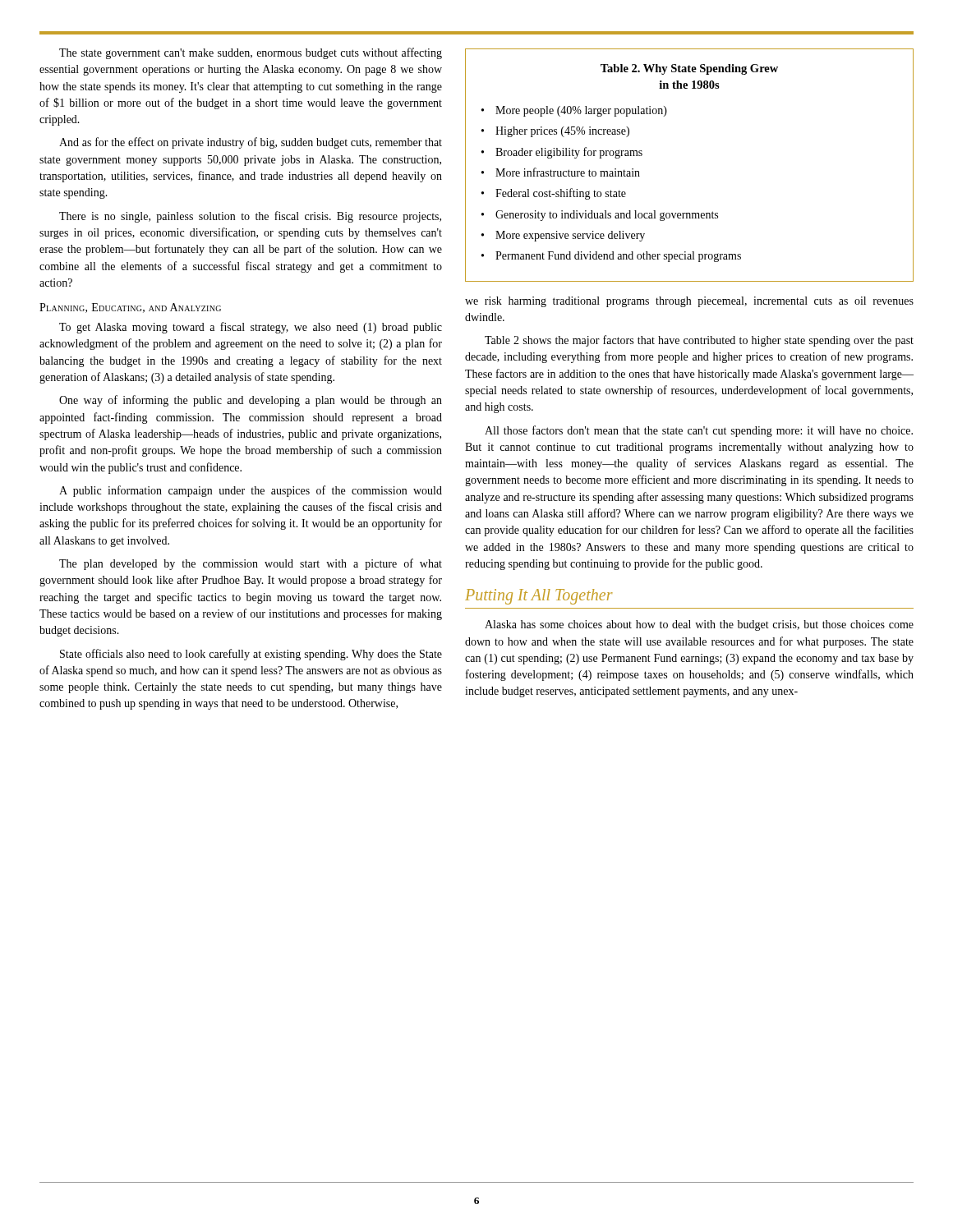
Task: Where does it say "Putting It All Together"?
Action: tap(539, 595)
